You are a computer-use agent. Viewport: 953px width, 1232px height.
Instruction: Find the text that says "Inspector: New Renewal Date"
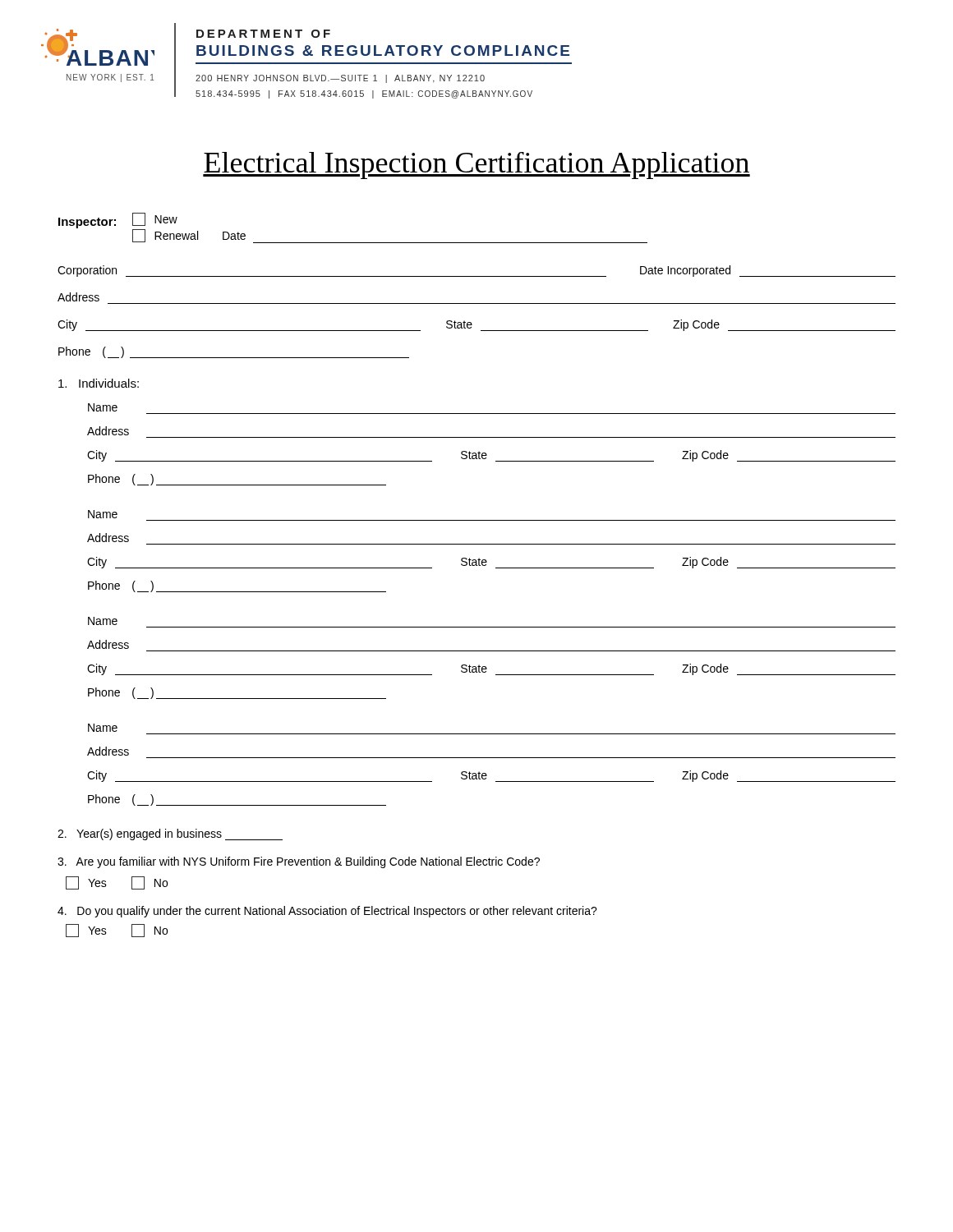(352, 228)
